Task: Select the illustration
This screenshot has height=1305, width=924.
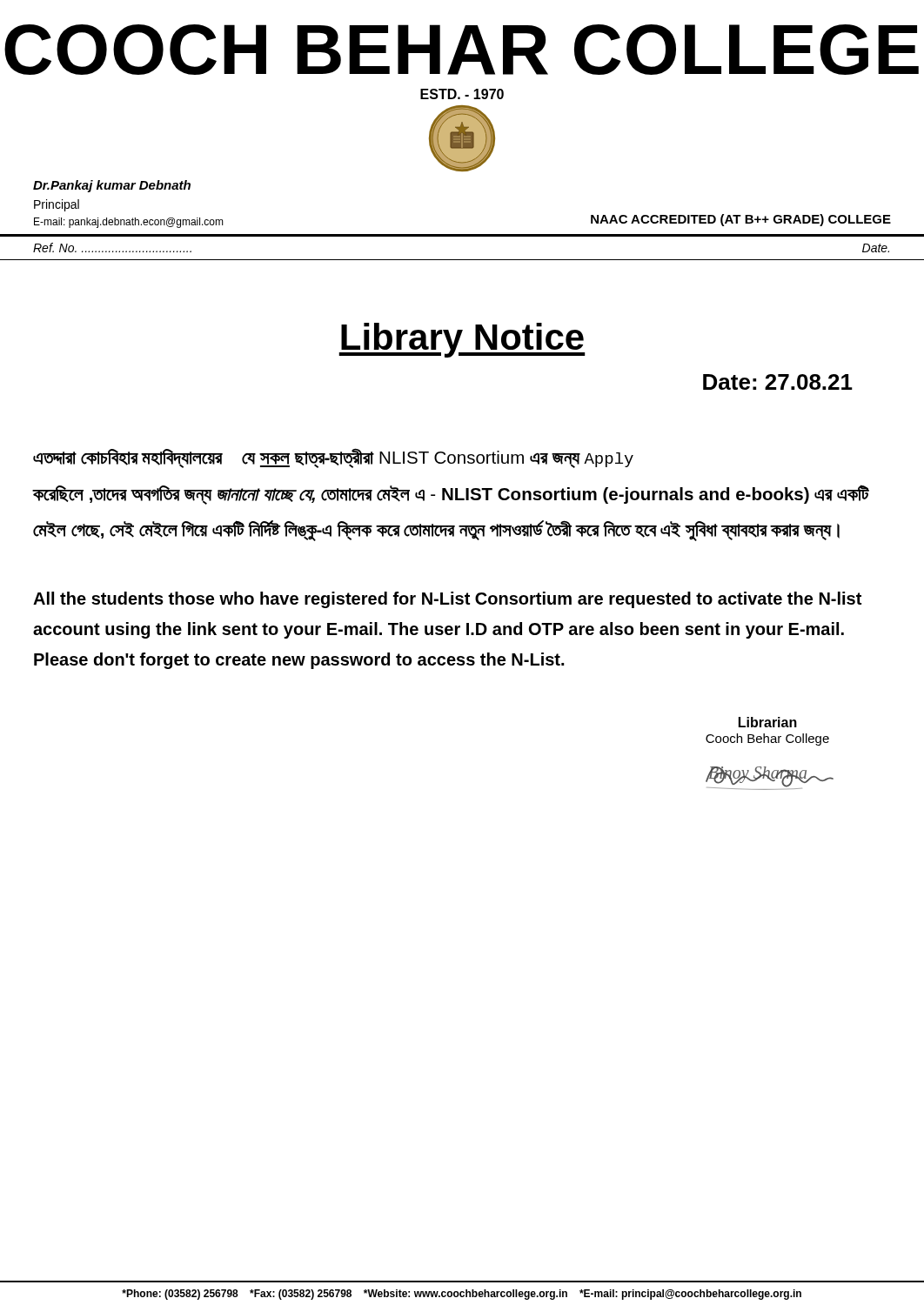Action: pos(767,774)
